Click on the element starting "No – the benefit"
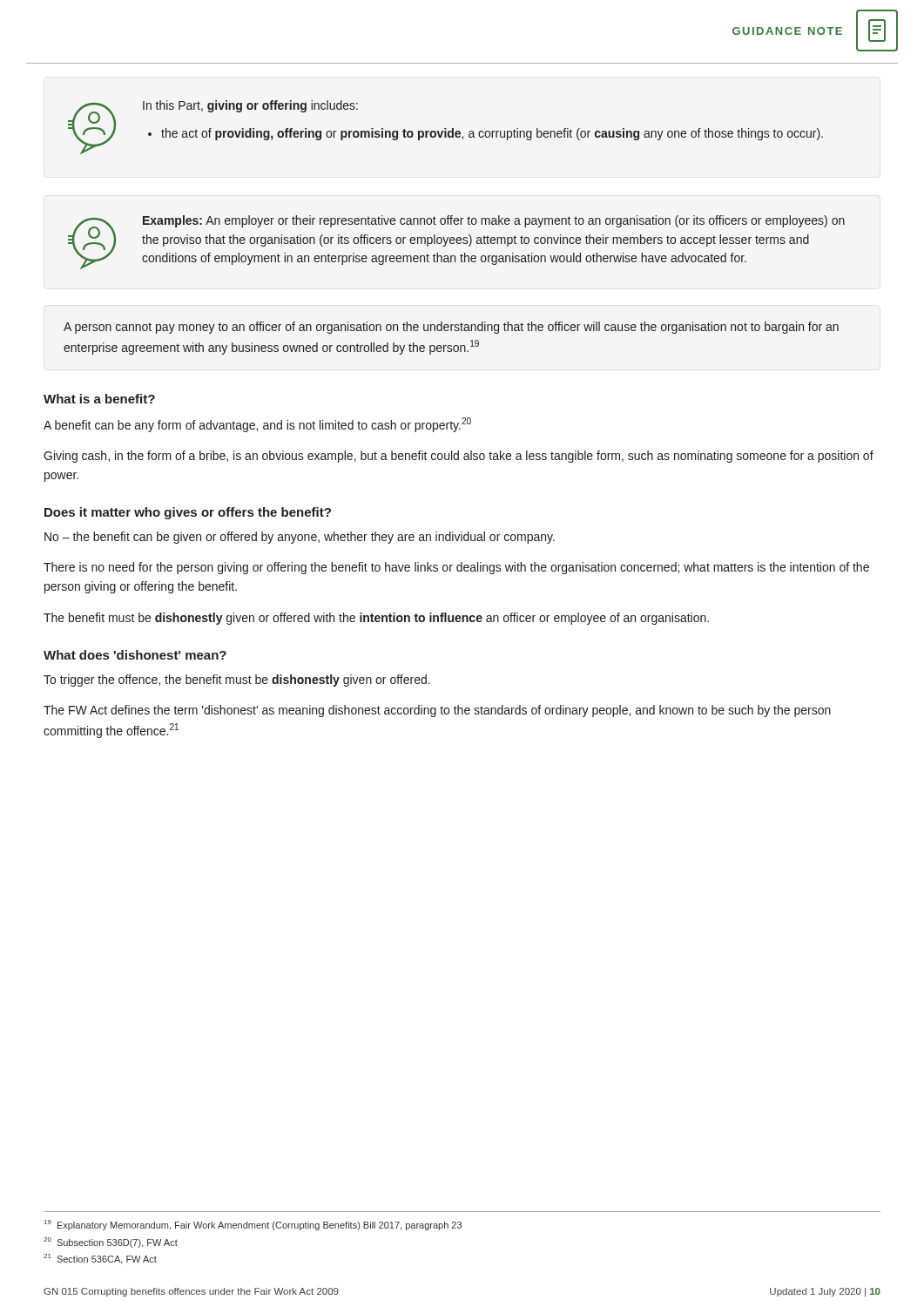 pyautogui.click(x=300, y=537)
